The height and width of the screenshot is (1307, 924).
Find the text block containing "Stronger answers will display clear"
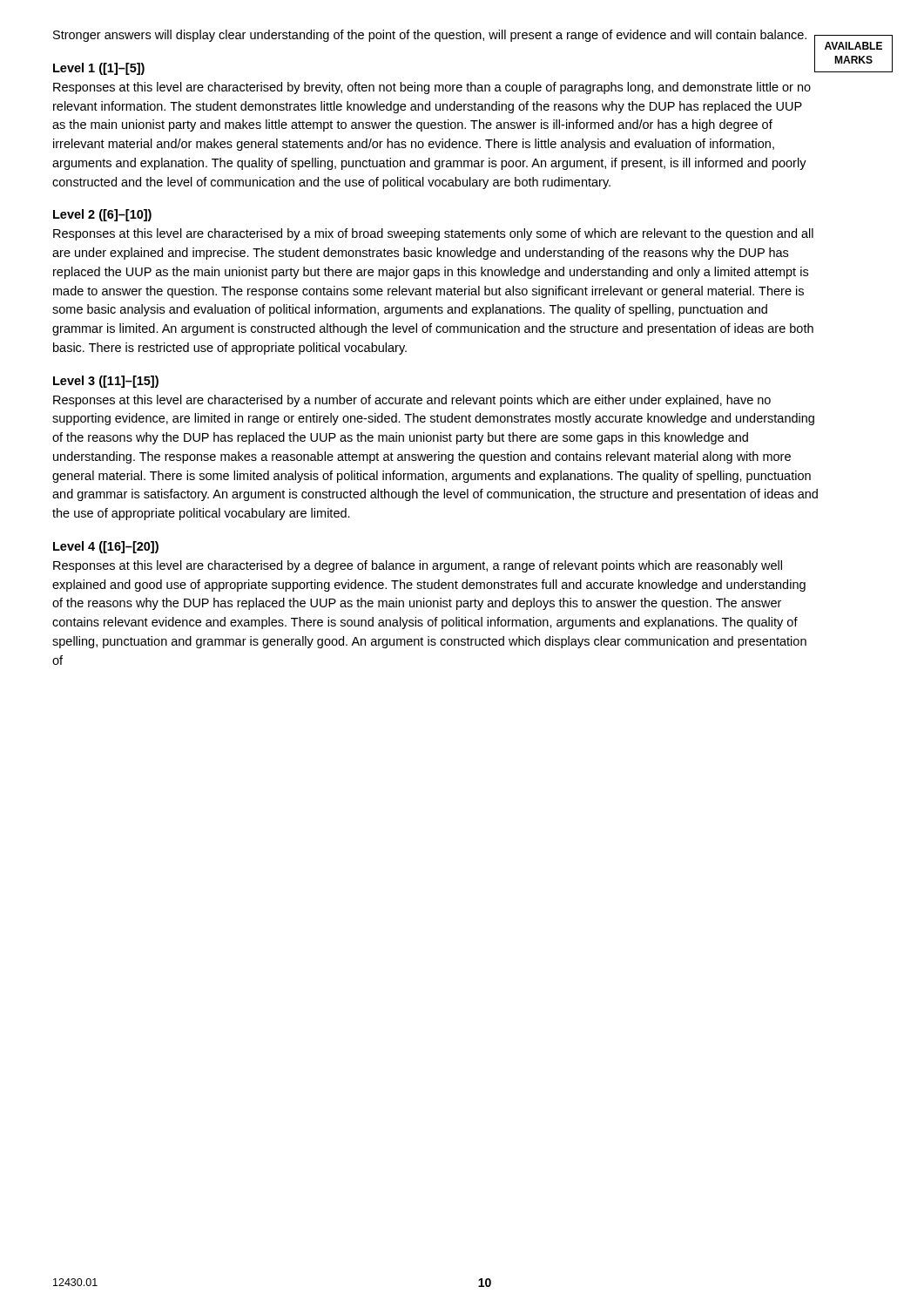[430, 35]
